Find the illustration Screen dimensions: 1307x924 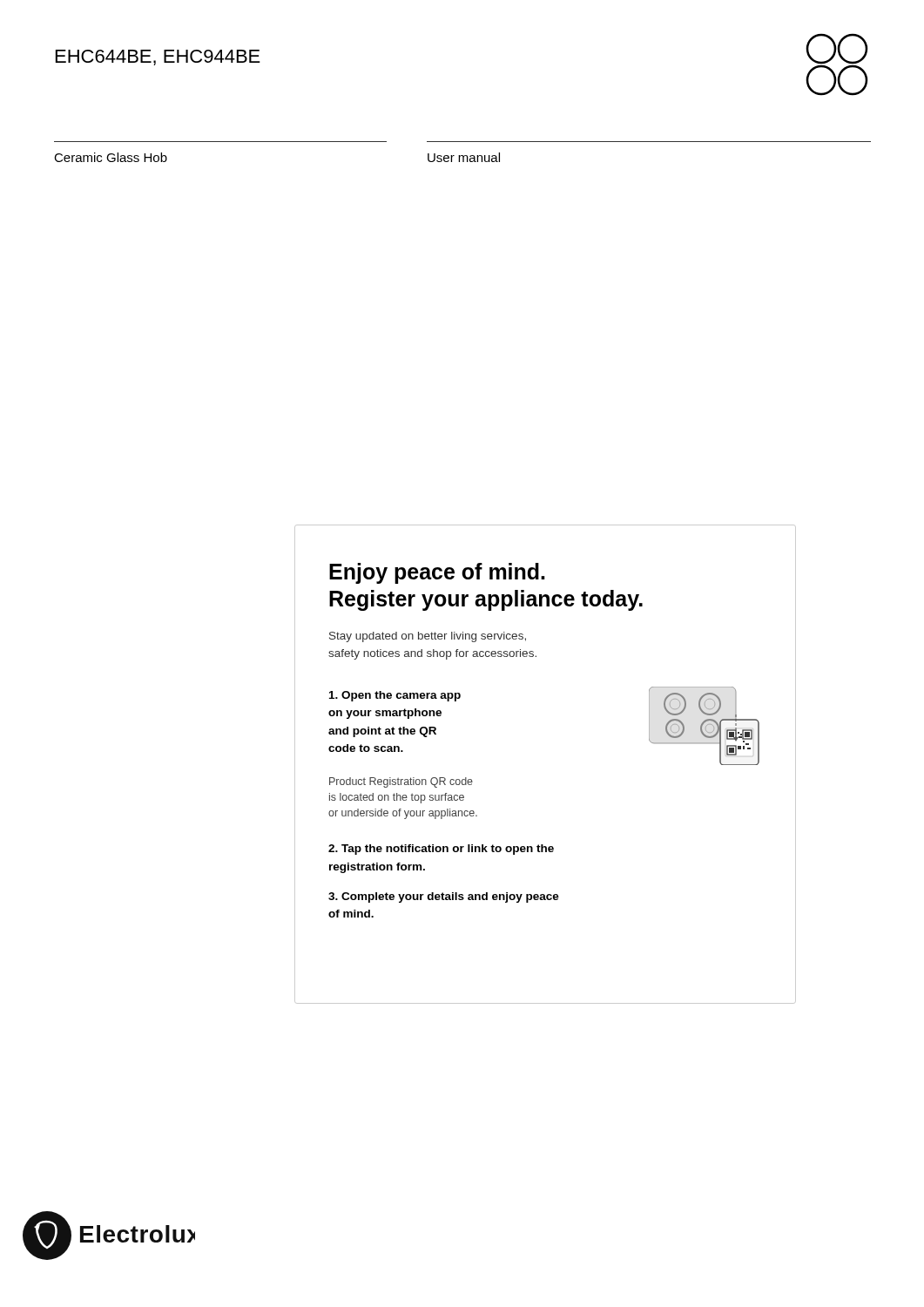point(462,766)
